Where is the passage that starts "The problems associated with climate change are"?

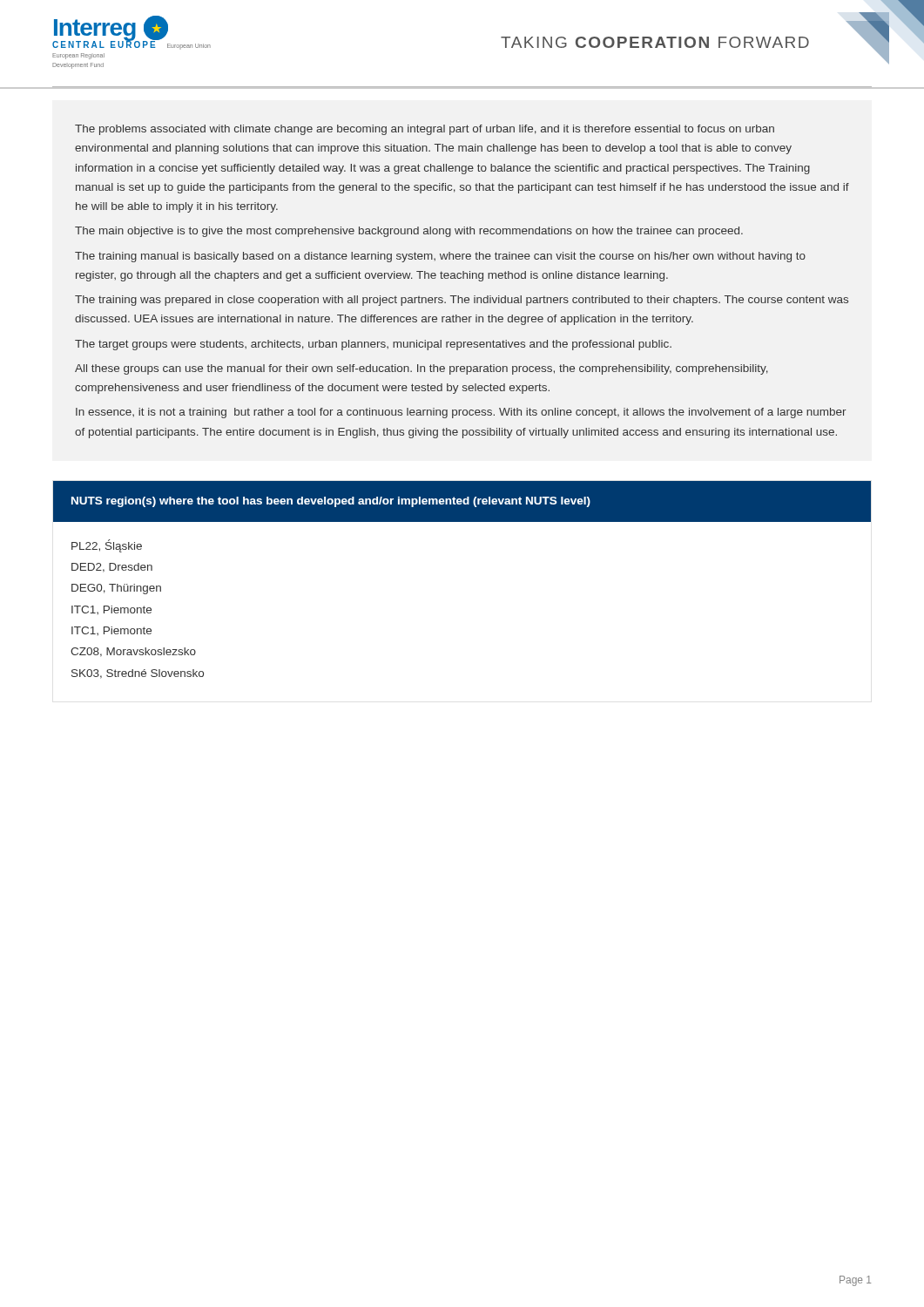pos(462,281)
